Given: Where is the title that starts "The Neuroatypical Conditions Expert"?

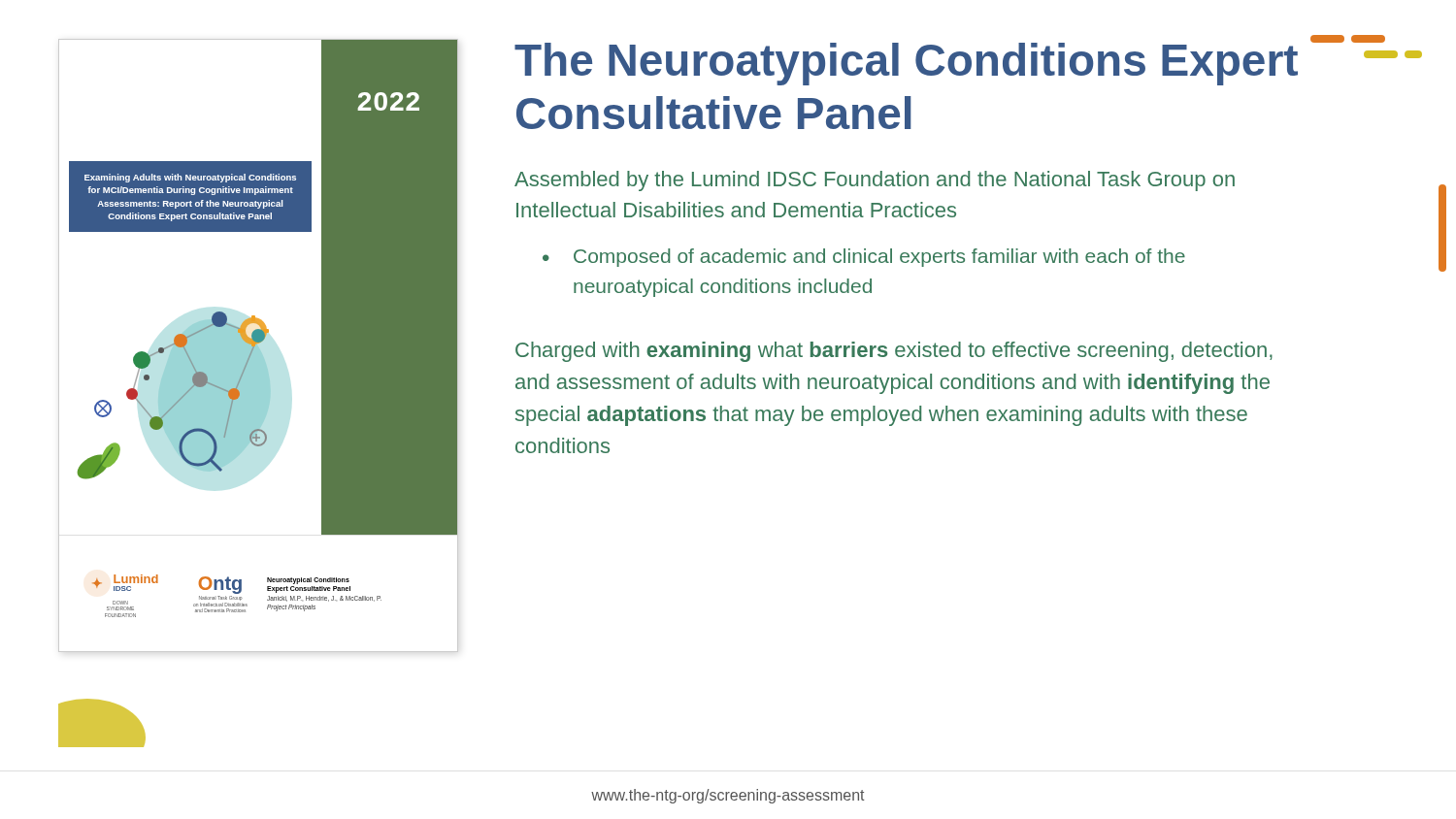Looking at the screenshot, I should click(906, 87).
